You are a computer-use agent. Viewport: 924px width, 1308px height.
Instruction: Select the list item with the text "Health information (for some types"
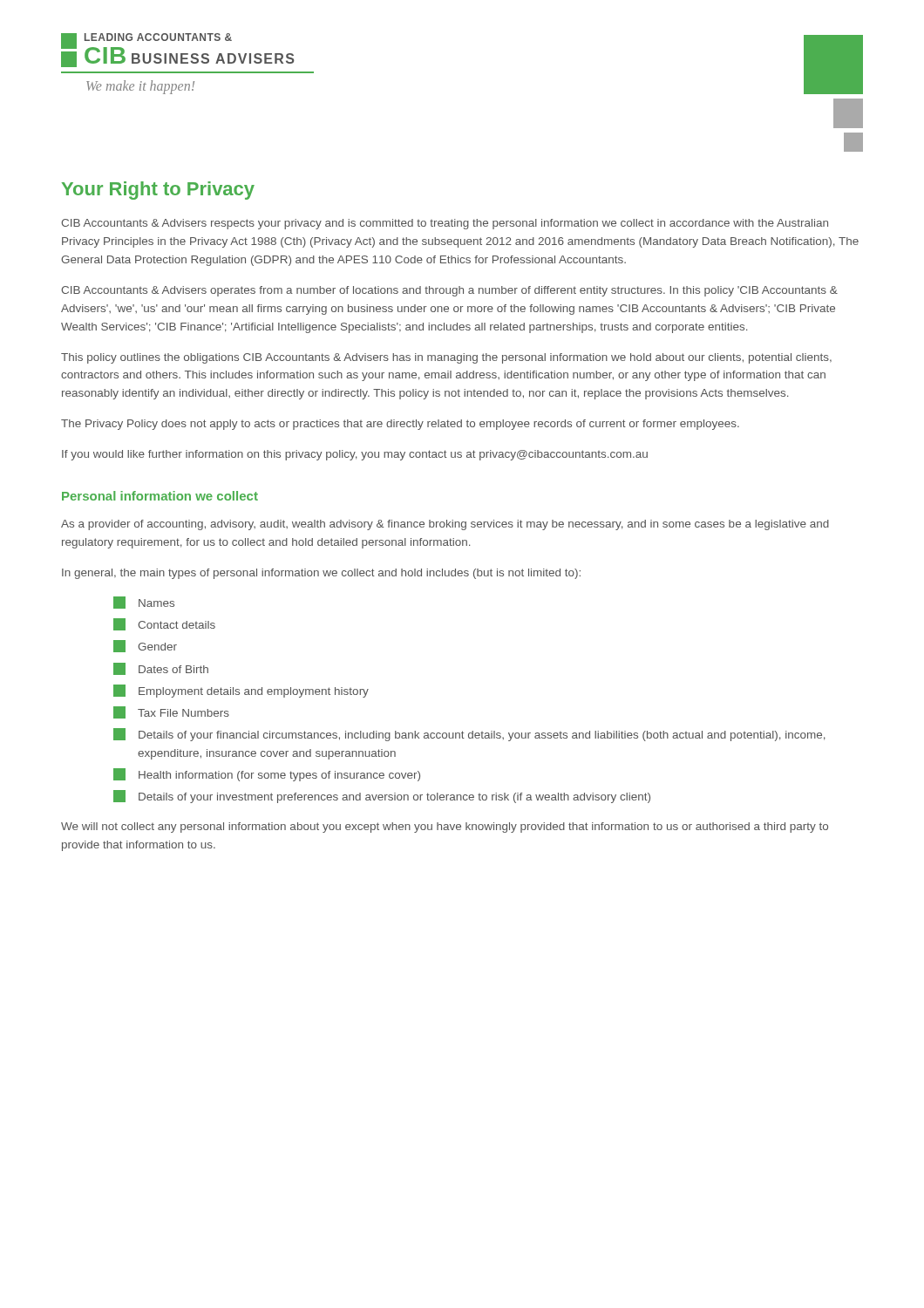267,775
